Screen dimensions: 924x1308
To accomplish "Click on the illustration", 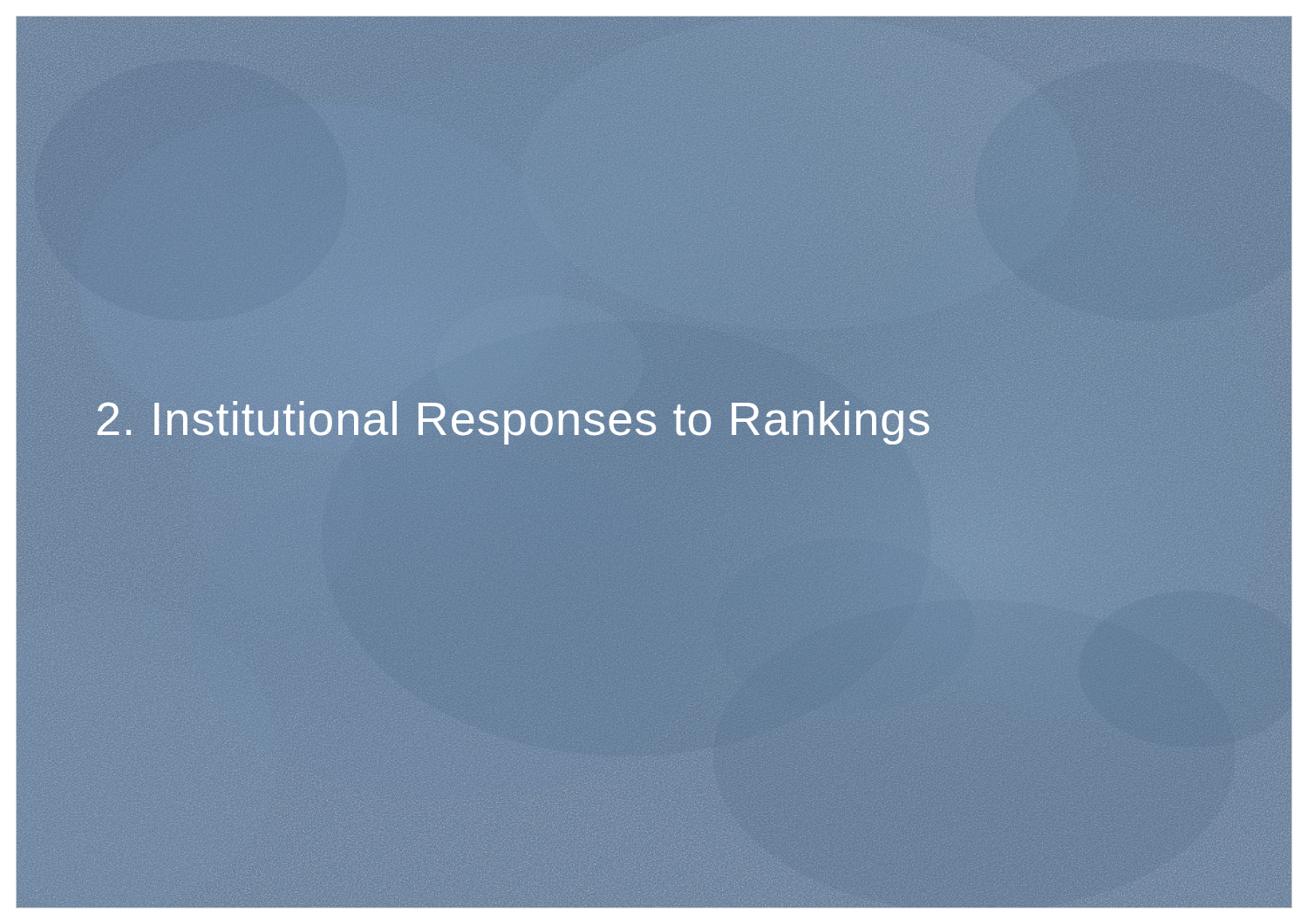I will pos(654,462).
